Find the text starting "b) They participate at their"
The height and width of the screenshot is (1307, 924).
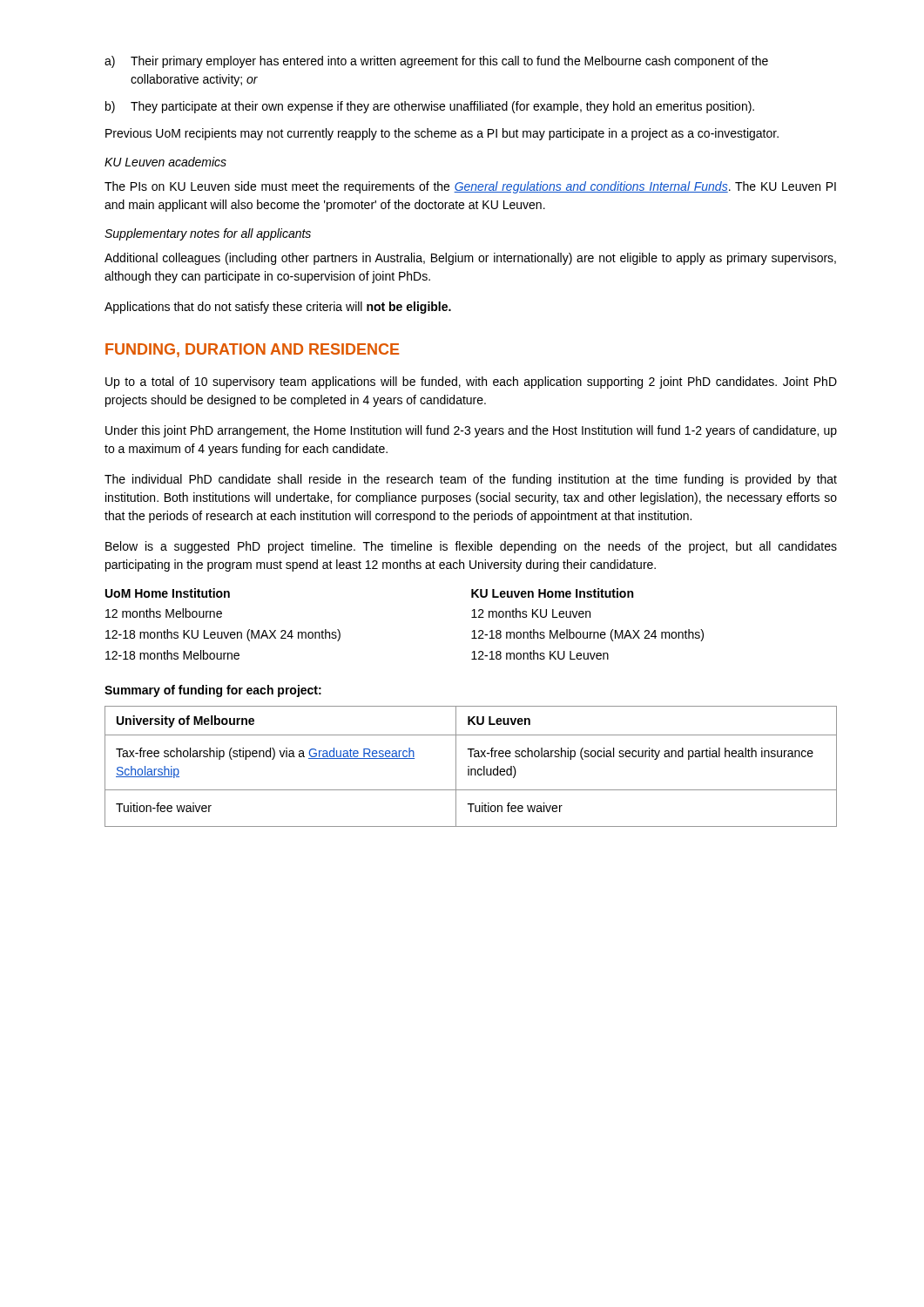[471, 107]
